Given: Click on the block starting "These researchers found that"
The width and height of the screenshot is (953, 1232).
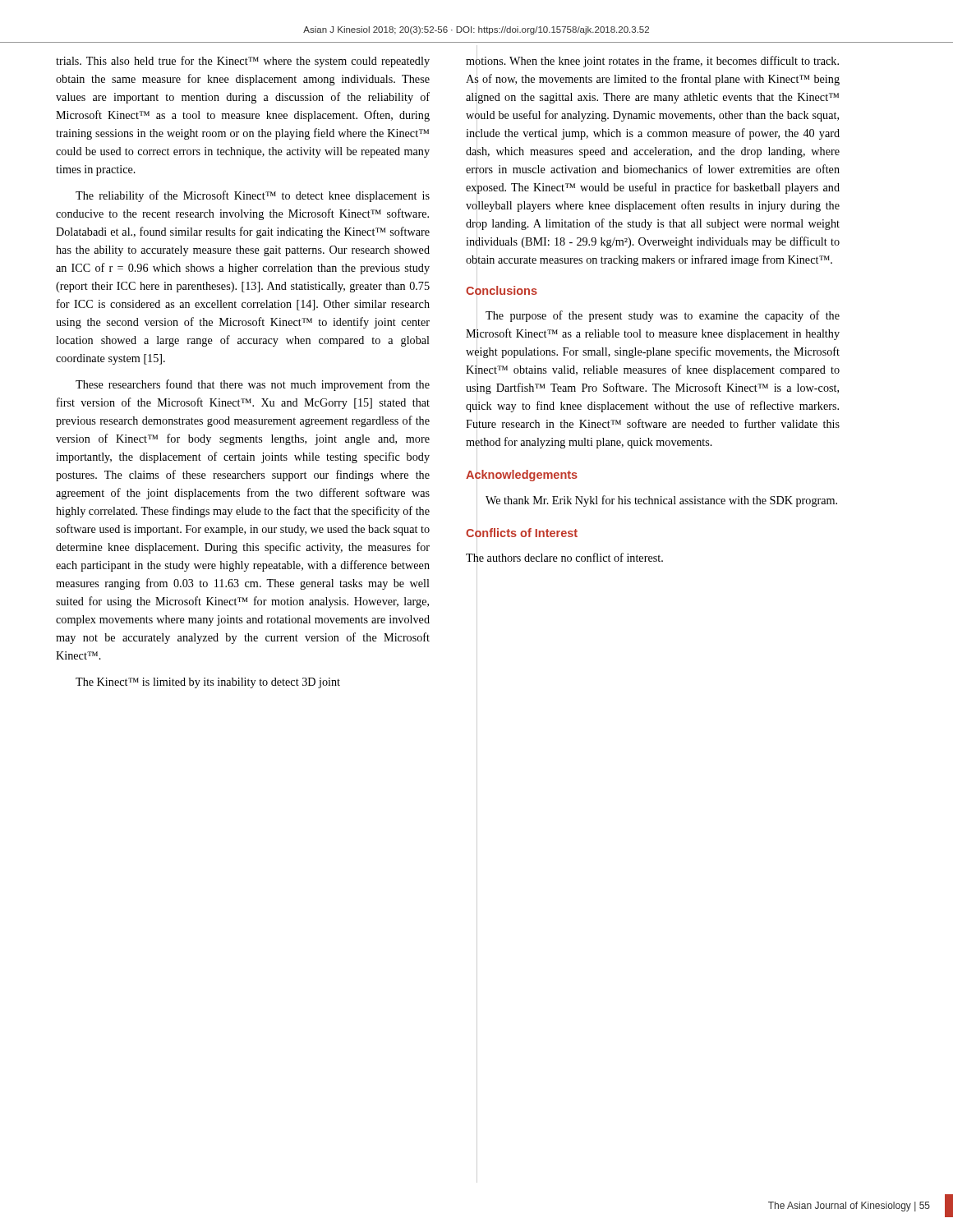Looking at the screenshot, I should coord(243,520).
